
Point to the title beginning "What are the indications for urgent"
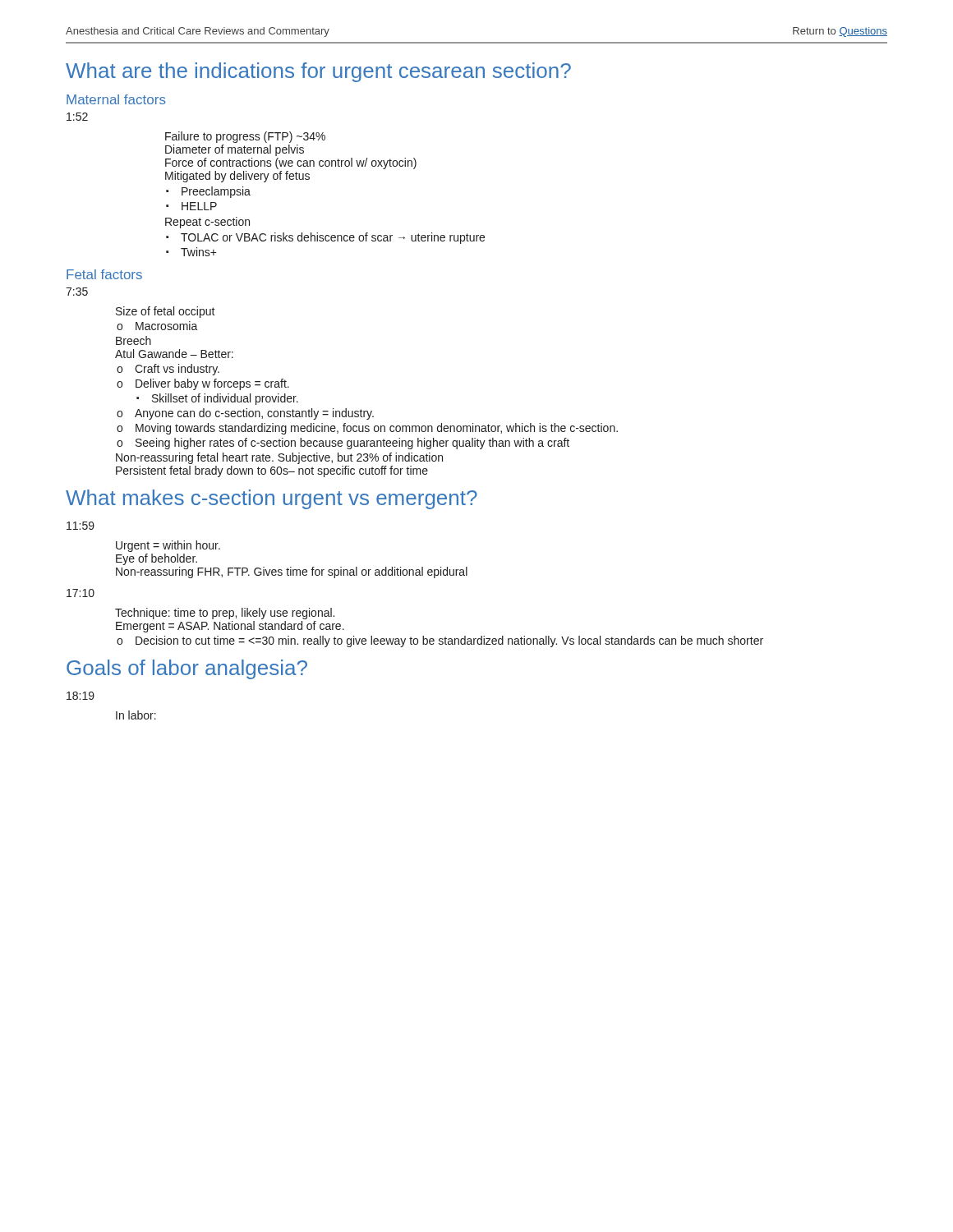click(x=476, y=71)
